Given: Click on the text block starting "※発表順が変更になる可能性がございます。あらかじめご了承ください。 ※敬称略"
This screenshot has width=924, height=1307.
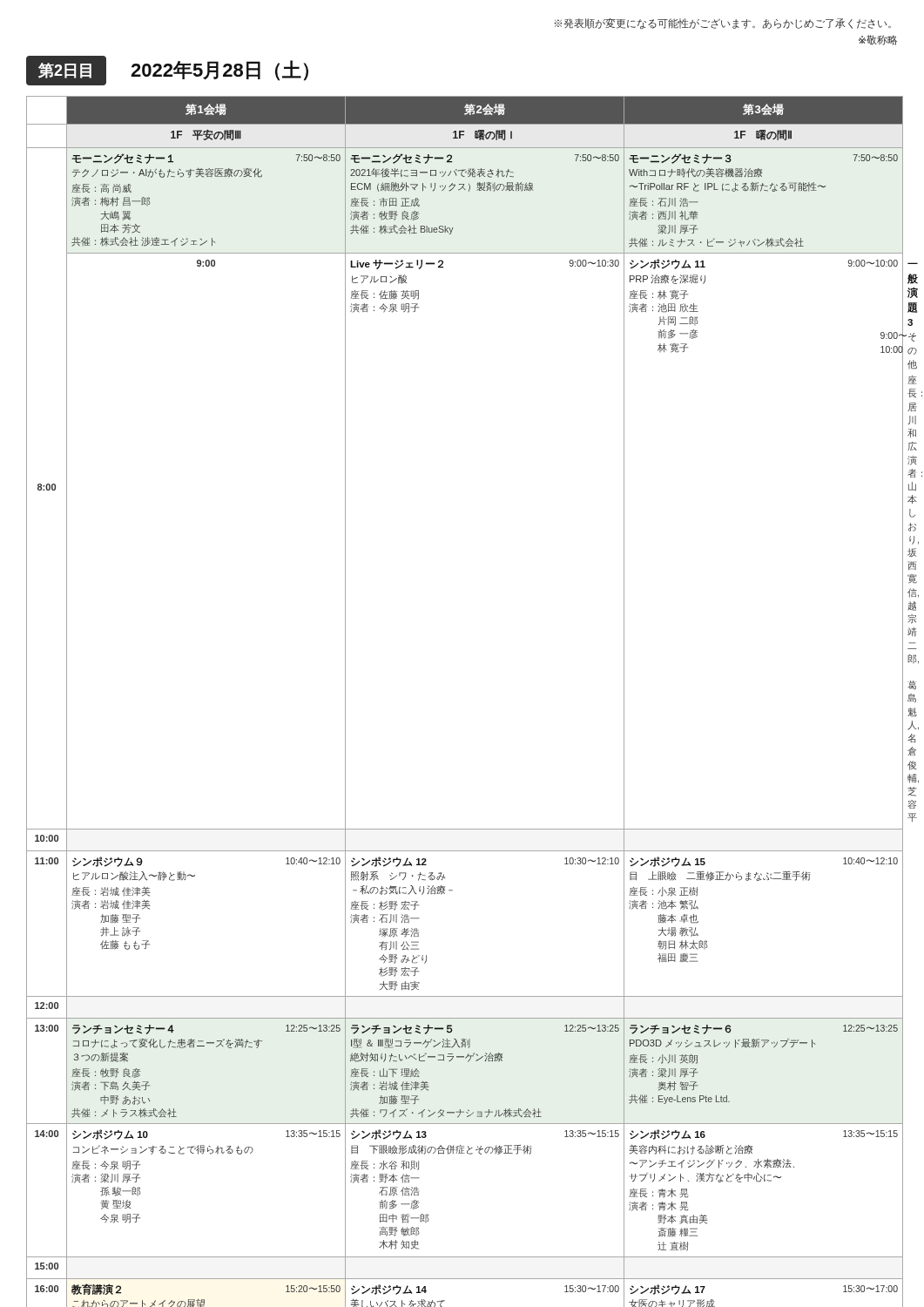Looking at the screenshot, I should 725,32.
